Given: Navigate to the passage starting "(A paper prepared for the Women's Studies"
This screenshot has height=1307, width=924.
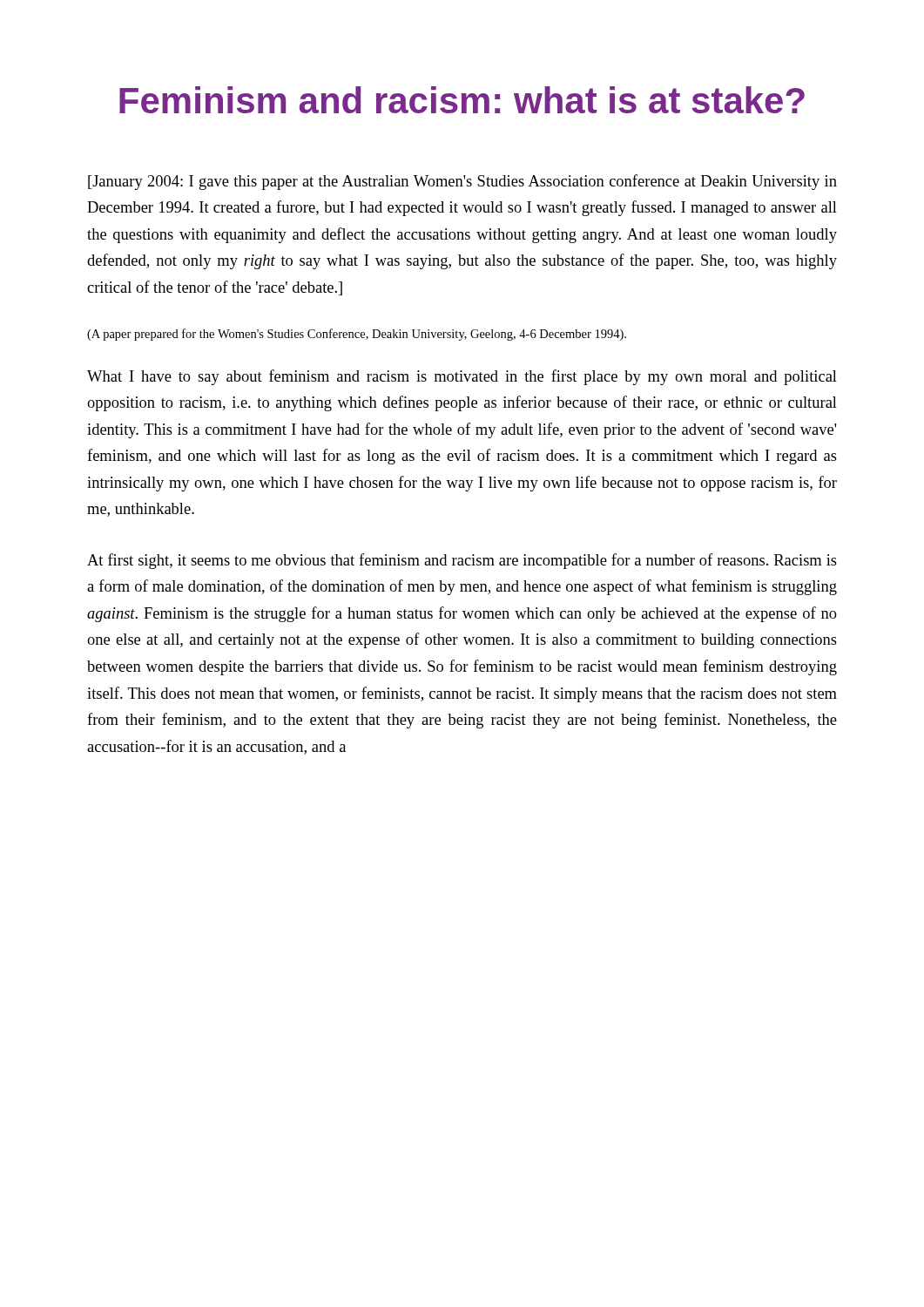Looking at the screenshot, I should 357,334.
